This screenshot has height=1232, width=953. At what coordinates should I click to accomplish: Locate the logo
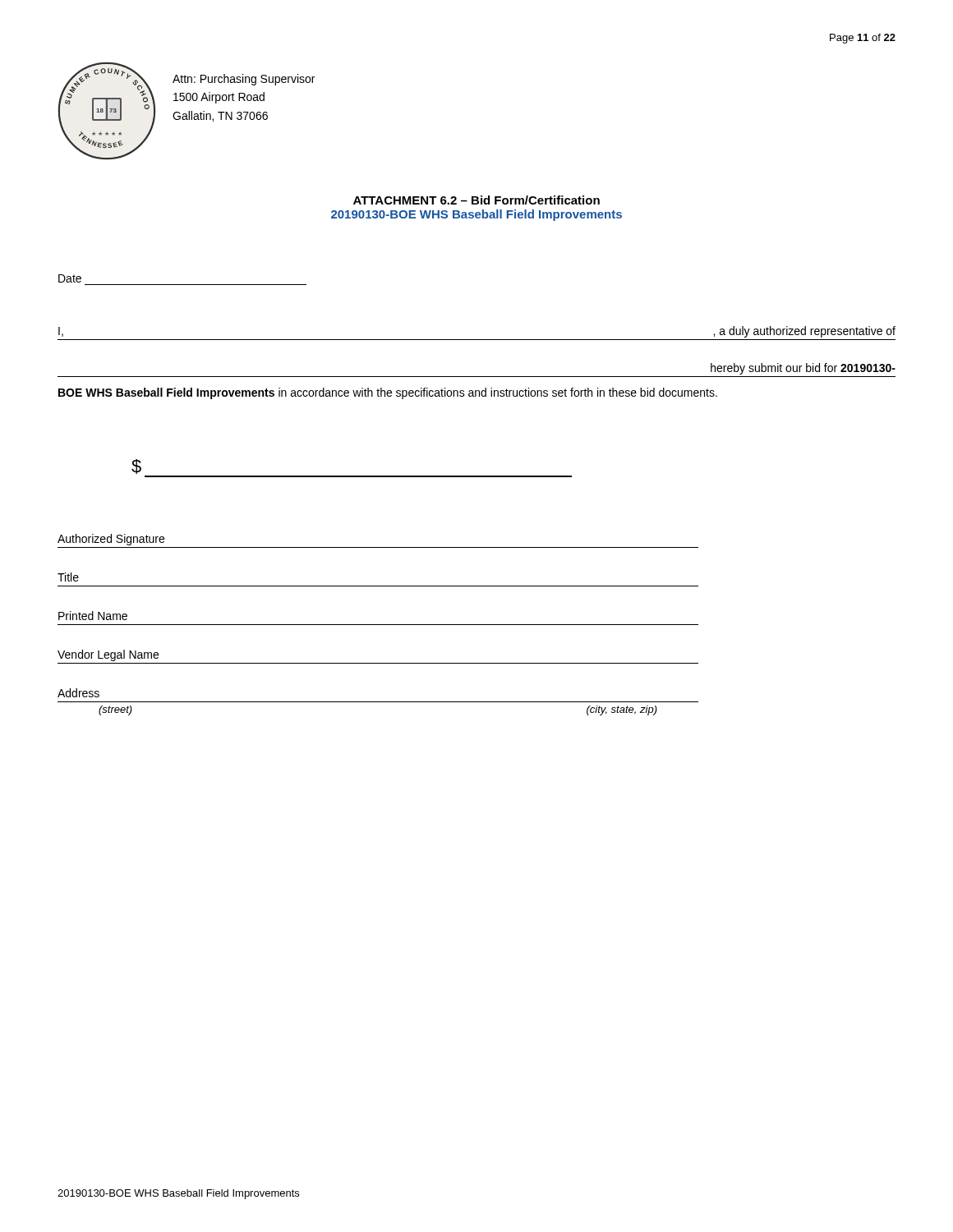coord(107,112)
